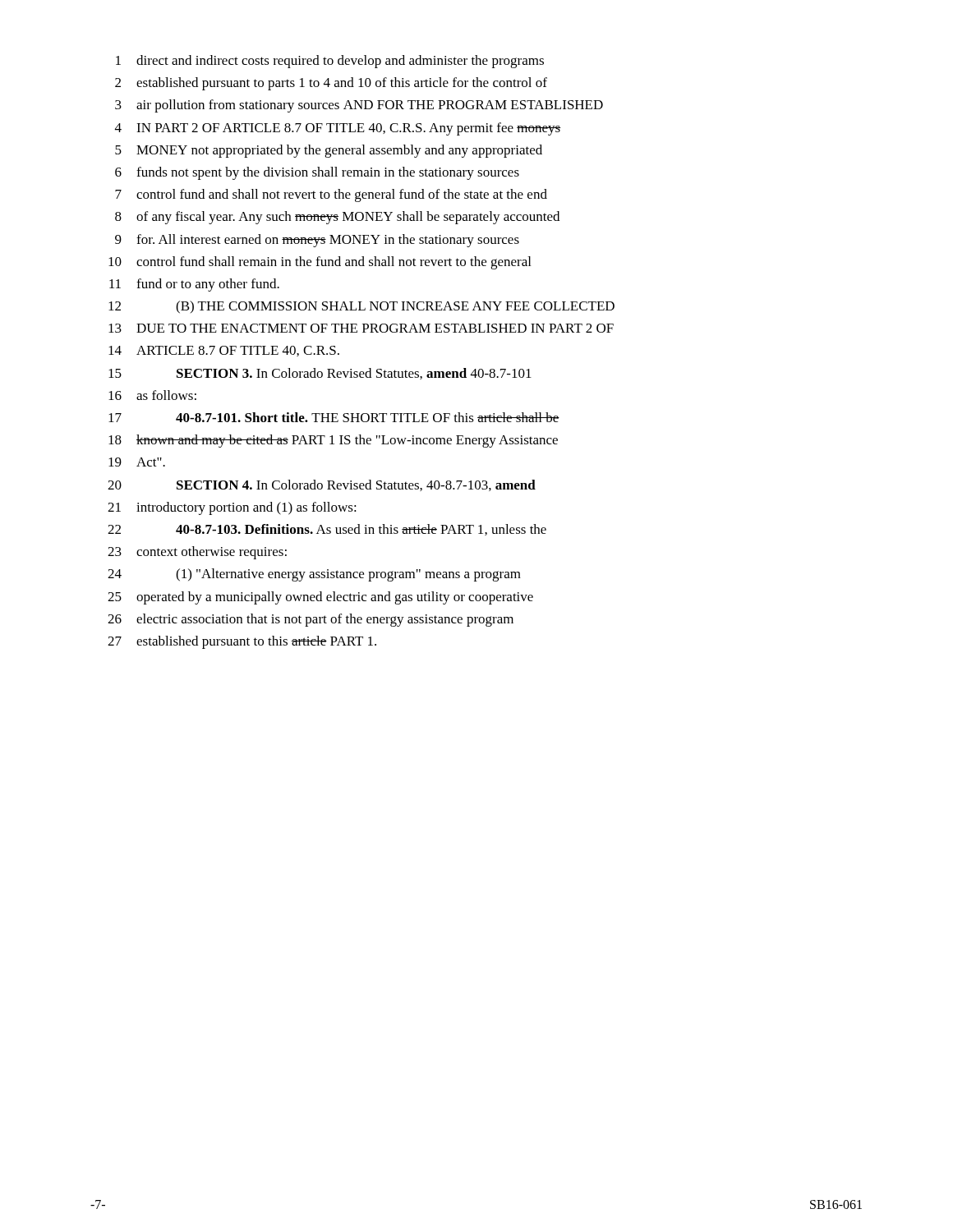The image size is (953, 1232).
Task: Locate the text block containing "24 (1) "Alternative"
Action: 476,608
